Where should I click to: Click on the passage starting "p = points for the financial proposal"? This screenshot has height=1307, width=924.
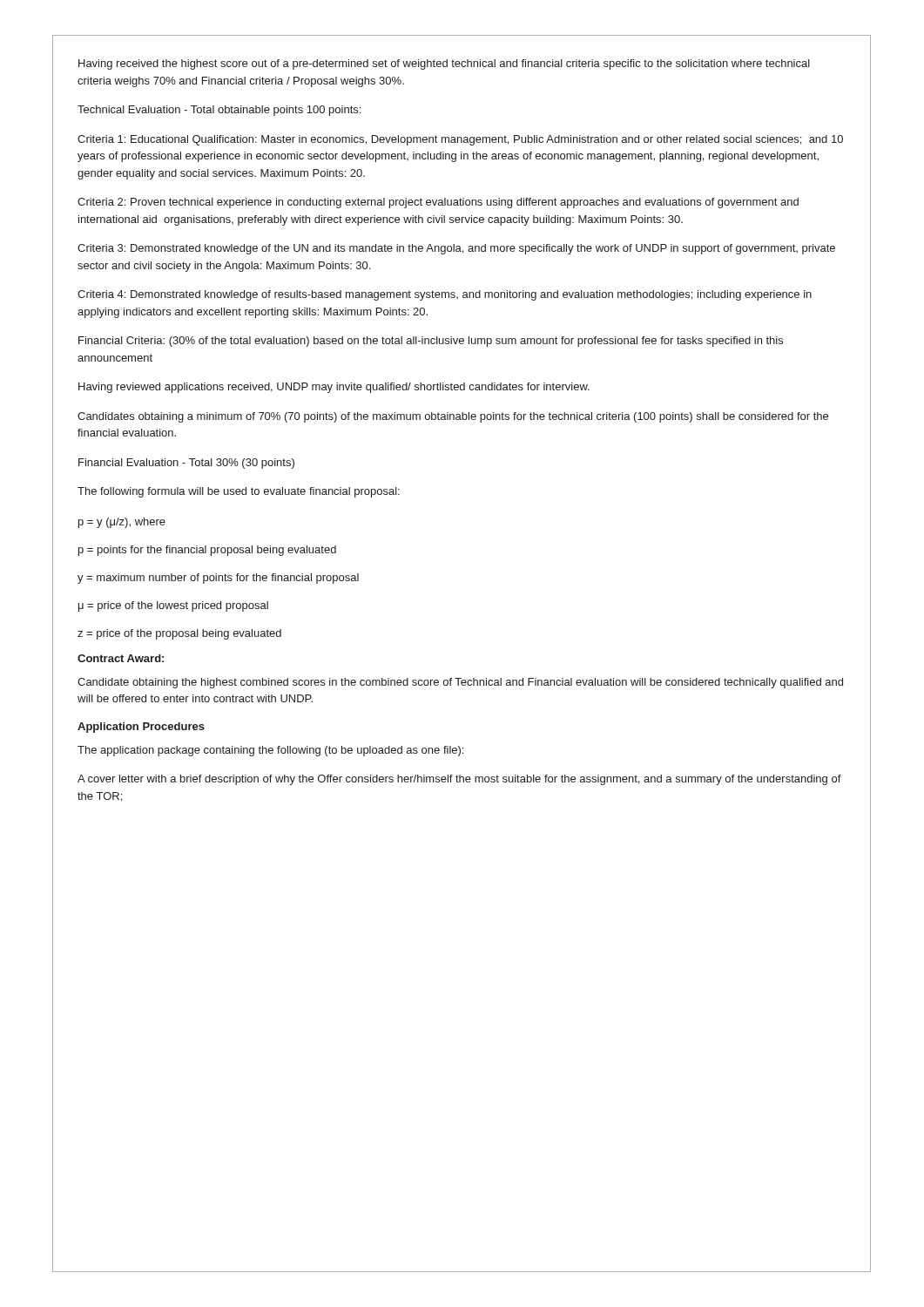[x=207, y=549]
